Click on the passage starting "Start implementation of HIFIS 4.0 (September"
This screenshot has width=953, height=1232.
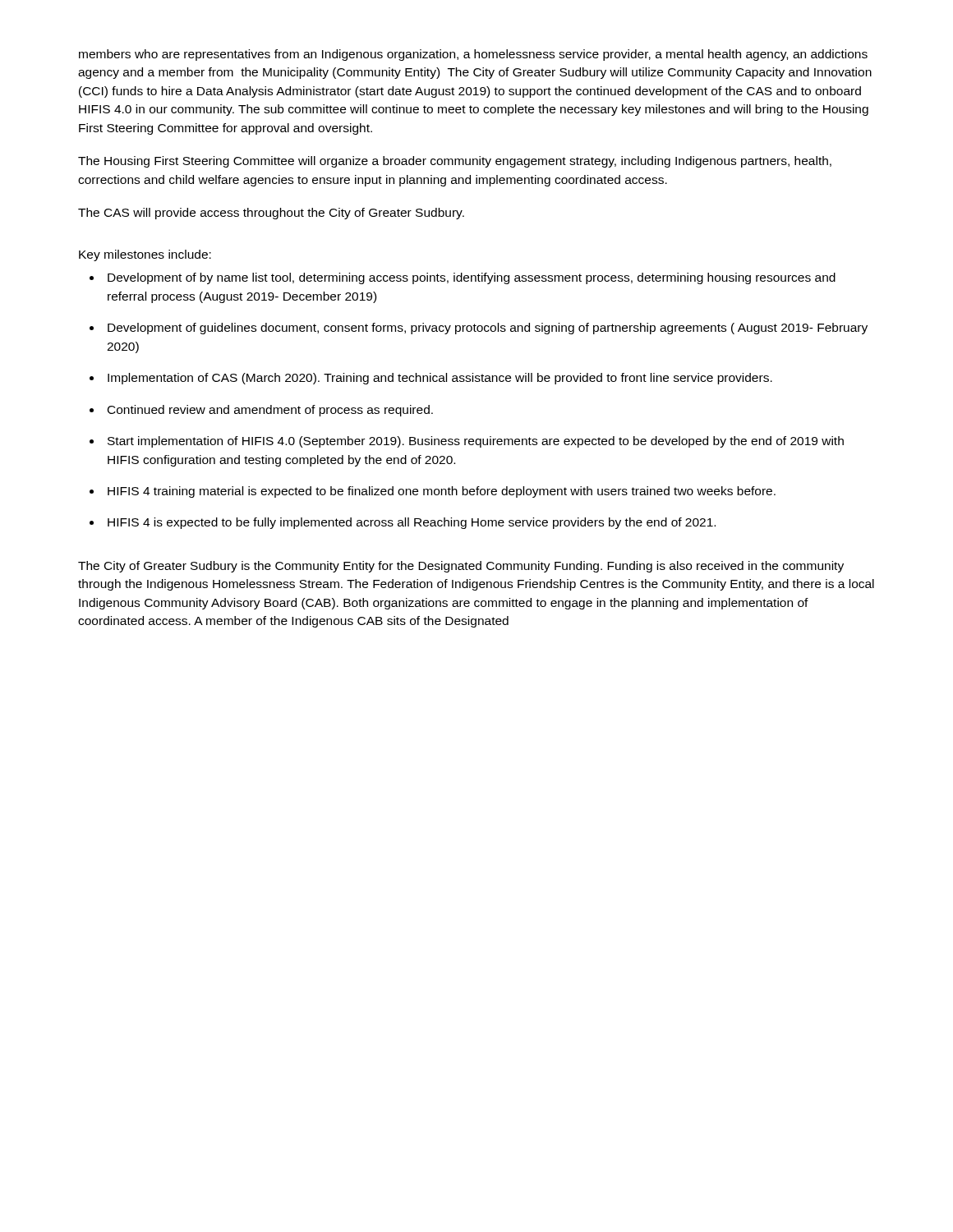(476, 450)
